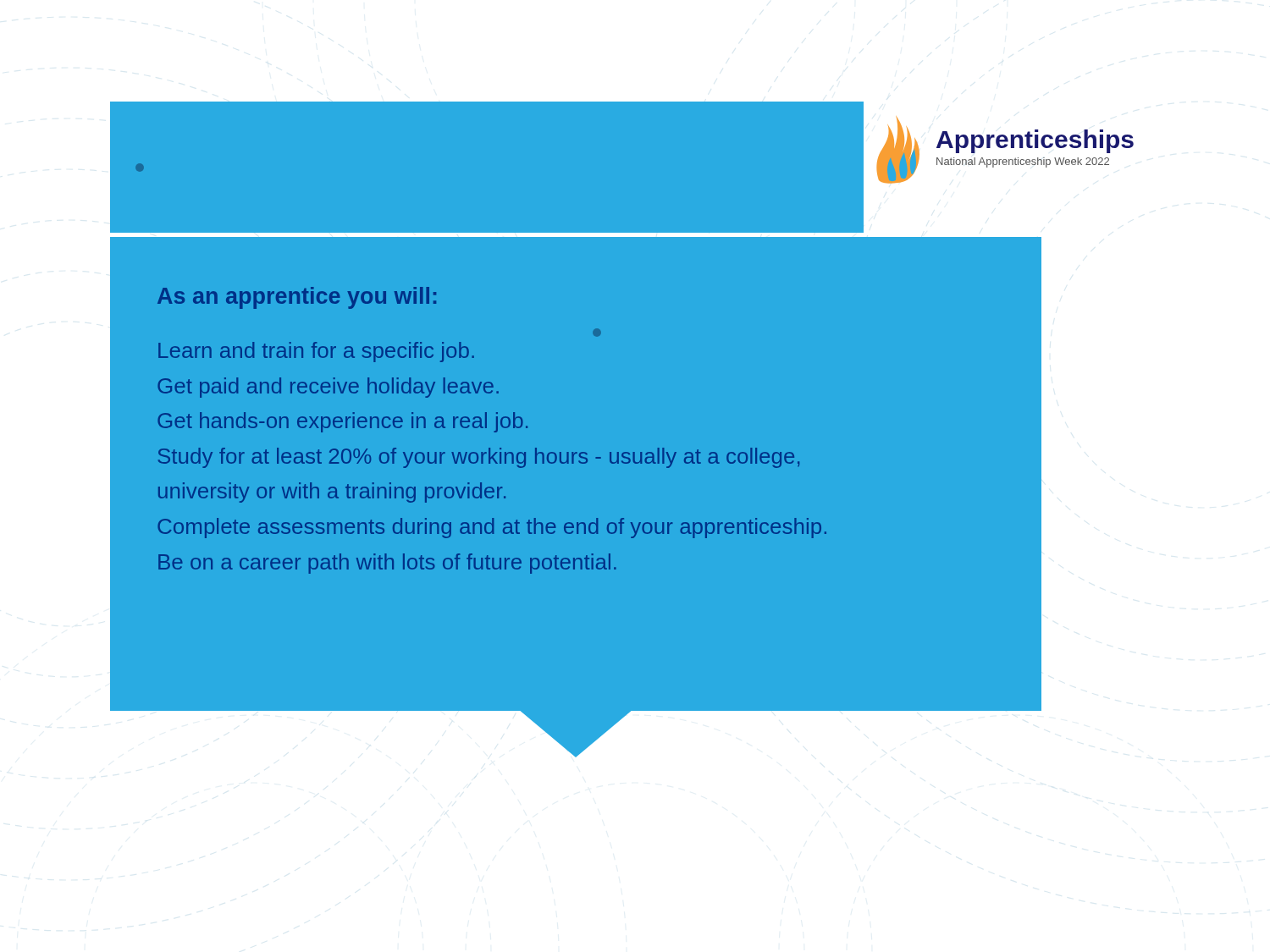The width and height of the screenshot is (1270, 952).
Task: Where does it say "As an apprentice you will:"?
Action: (298, 296)
